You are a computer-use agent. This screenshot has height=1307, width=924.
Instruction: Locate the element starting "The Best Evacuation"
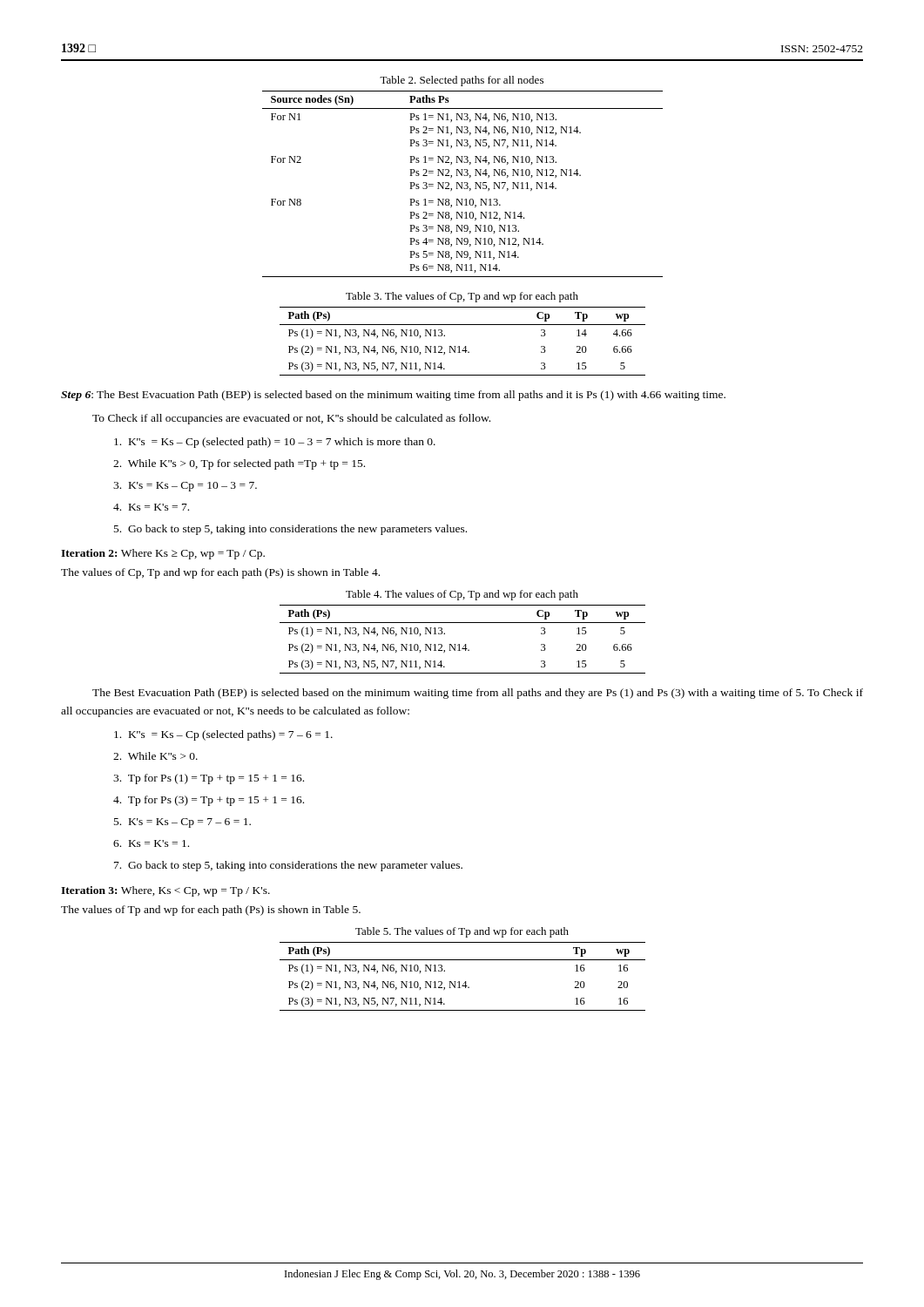coord(462,702)
